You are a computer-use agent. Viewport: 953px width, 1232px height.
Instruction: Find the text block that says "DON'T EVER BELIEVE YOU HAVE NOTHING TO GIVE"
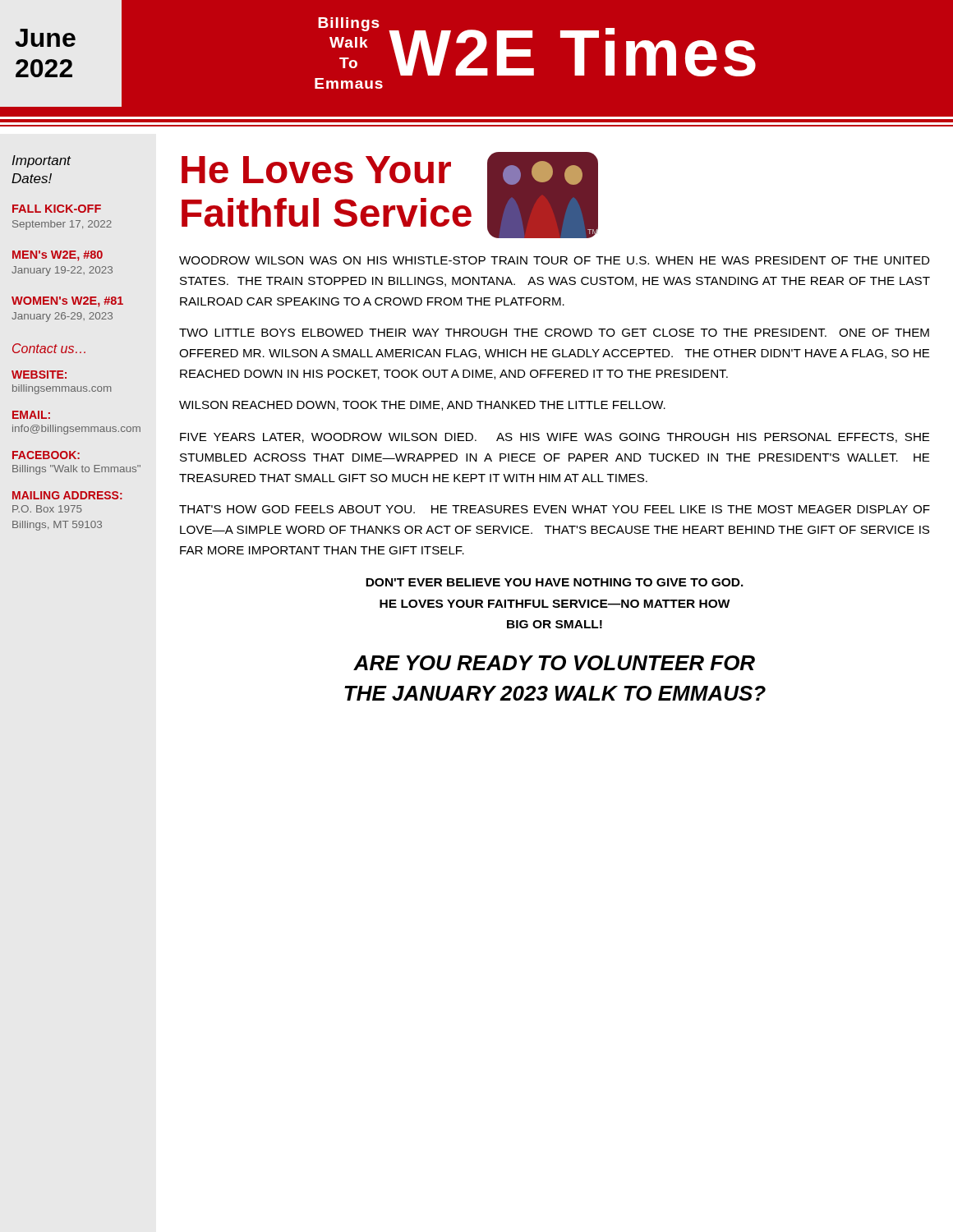click(x=555, y=603)
